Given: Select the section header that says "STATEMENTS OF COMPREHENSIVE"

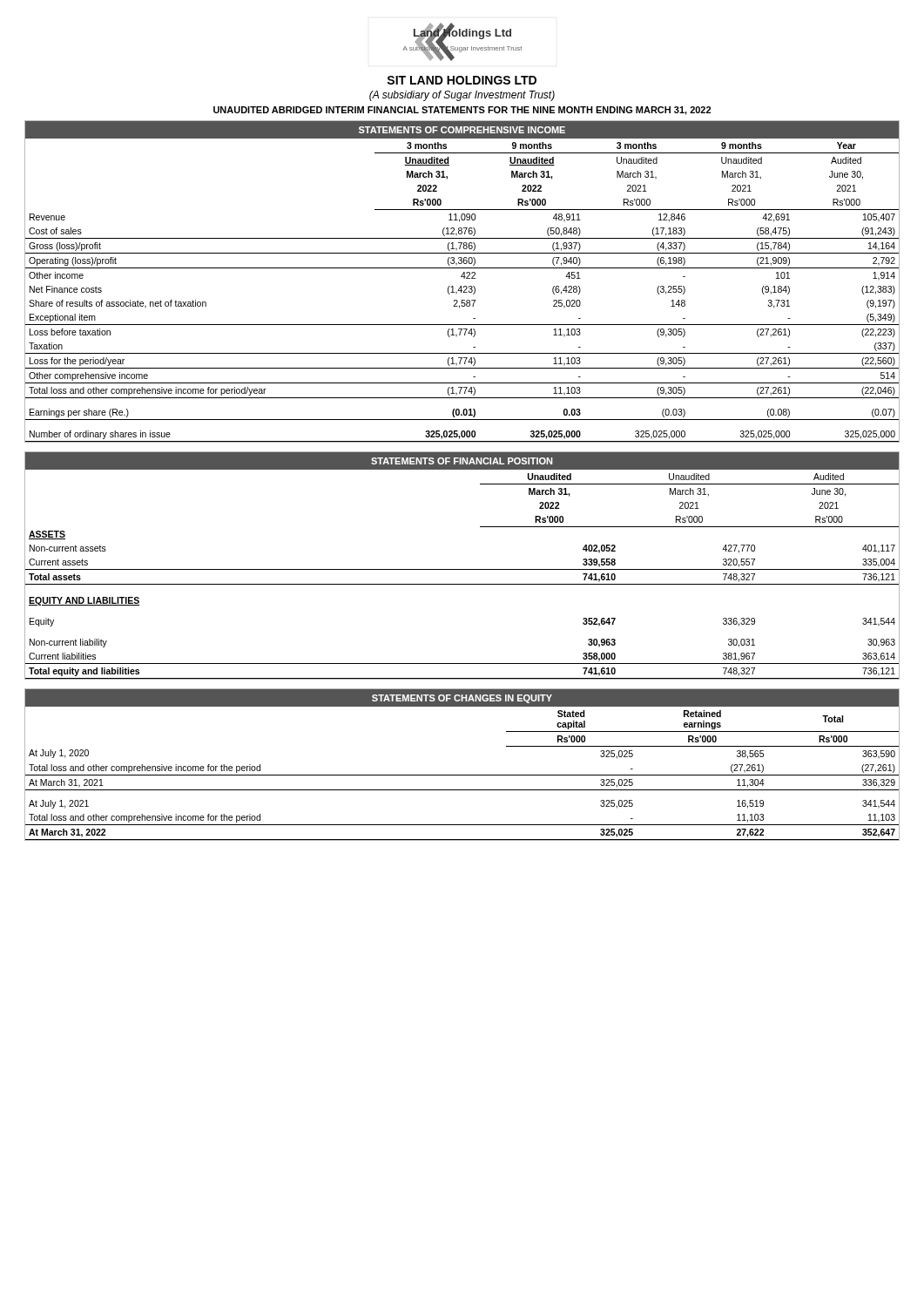Looking at the screenshot, I should click(462, 130).
